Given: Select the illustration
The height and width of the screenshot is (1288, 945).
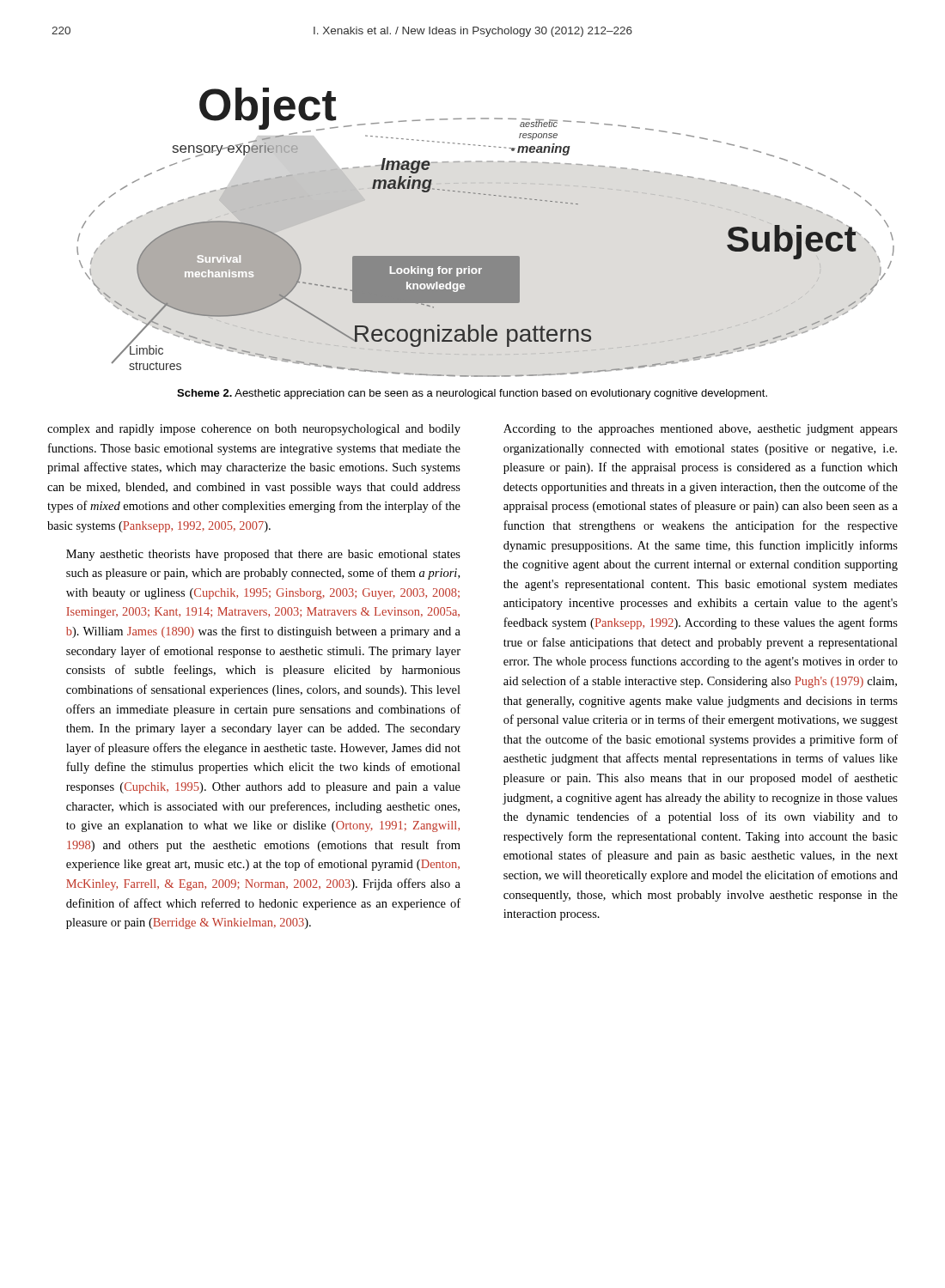Looking at the screenshot, I should (472, 215).
